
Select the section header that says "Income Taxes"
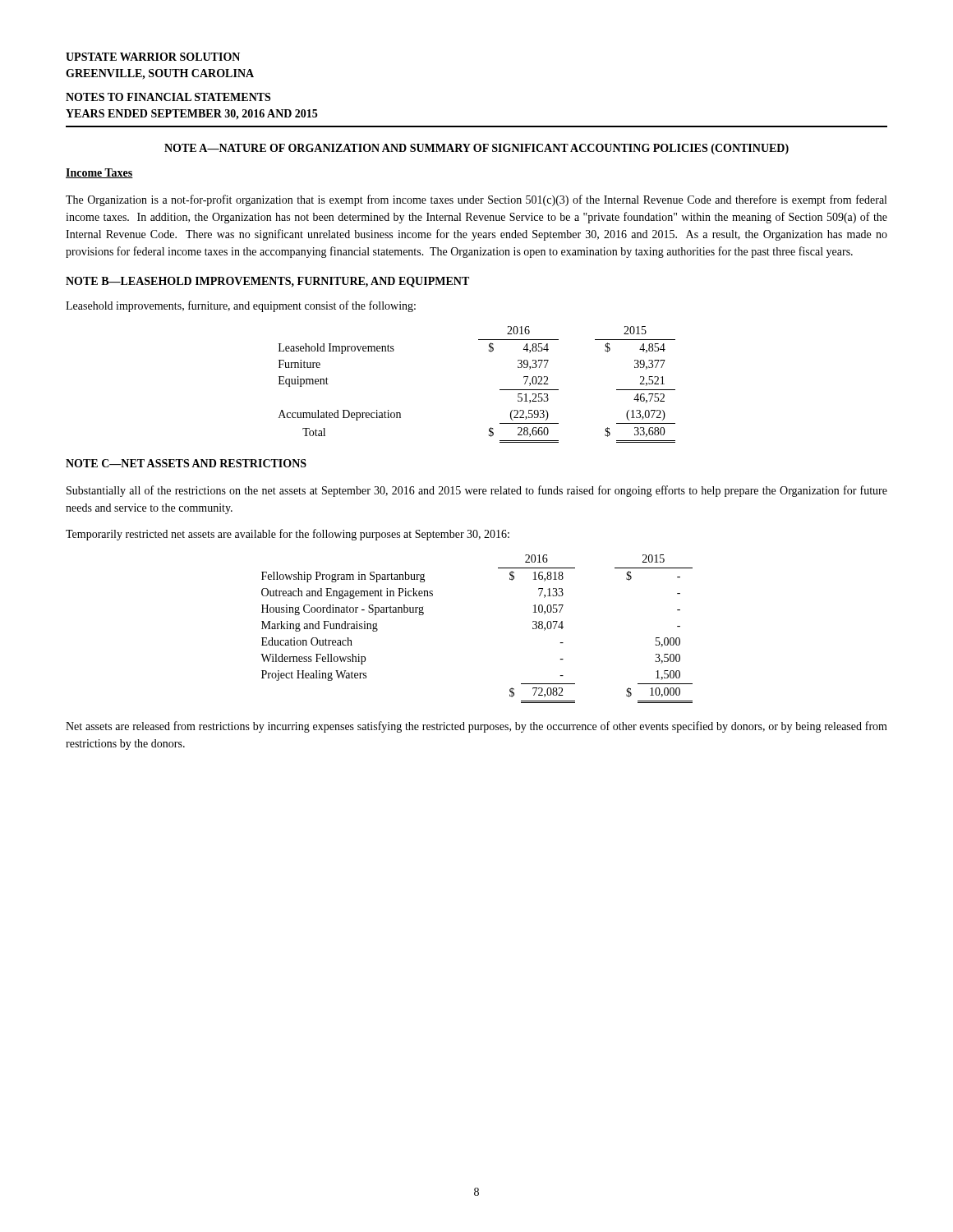click(x=99, y=173)
